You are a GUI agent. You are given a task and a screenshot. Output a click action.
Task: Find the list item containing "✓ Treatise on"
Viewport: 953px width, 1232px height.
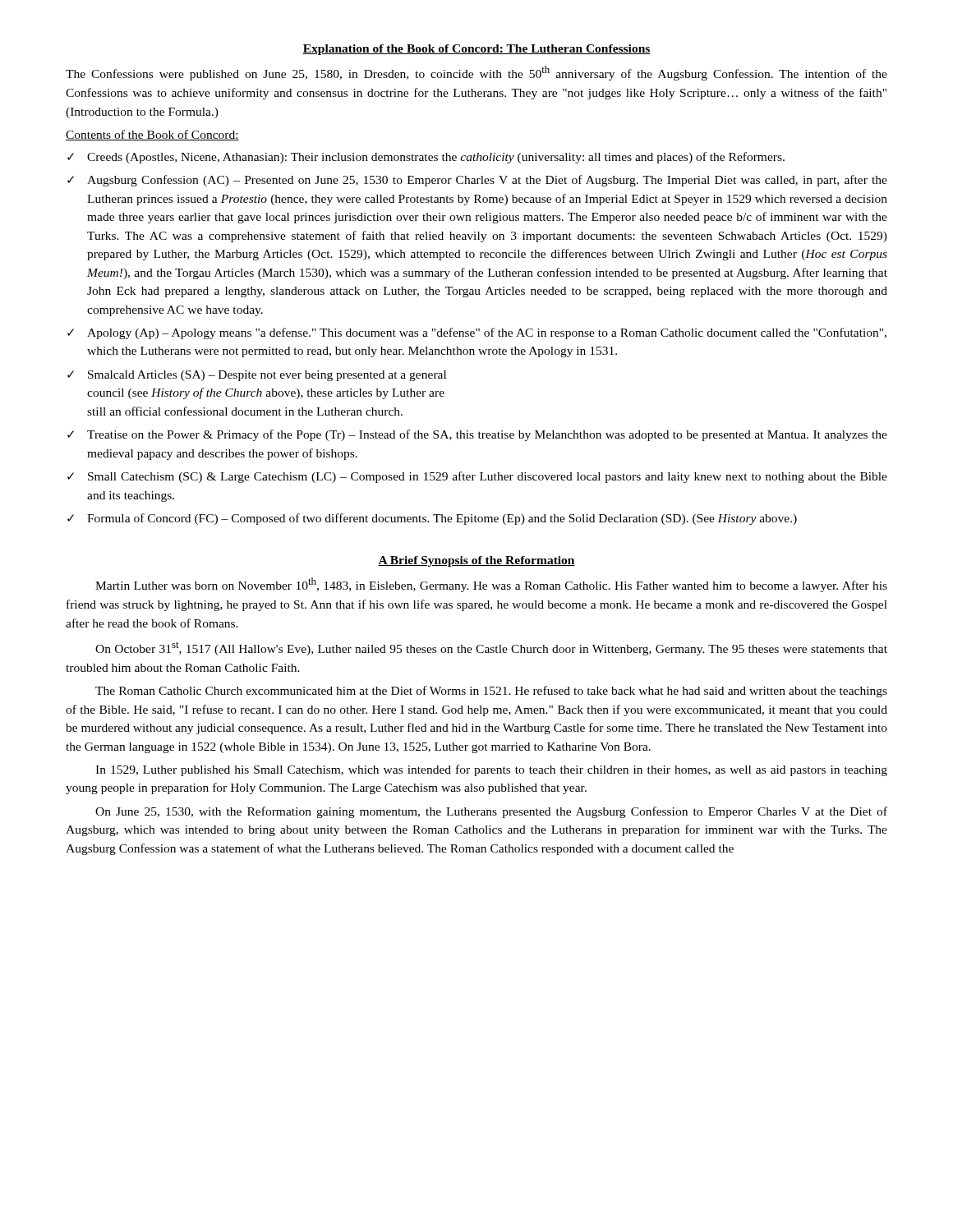[476, 444]
